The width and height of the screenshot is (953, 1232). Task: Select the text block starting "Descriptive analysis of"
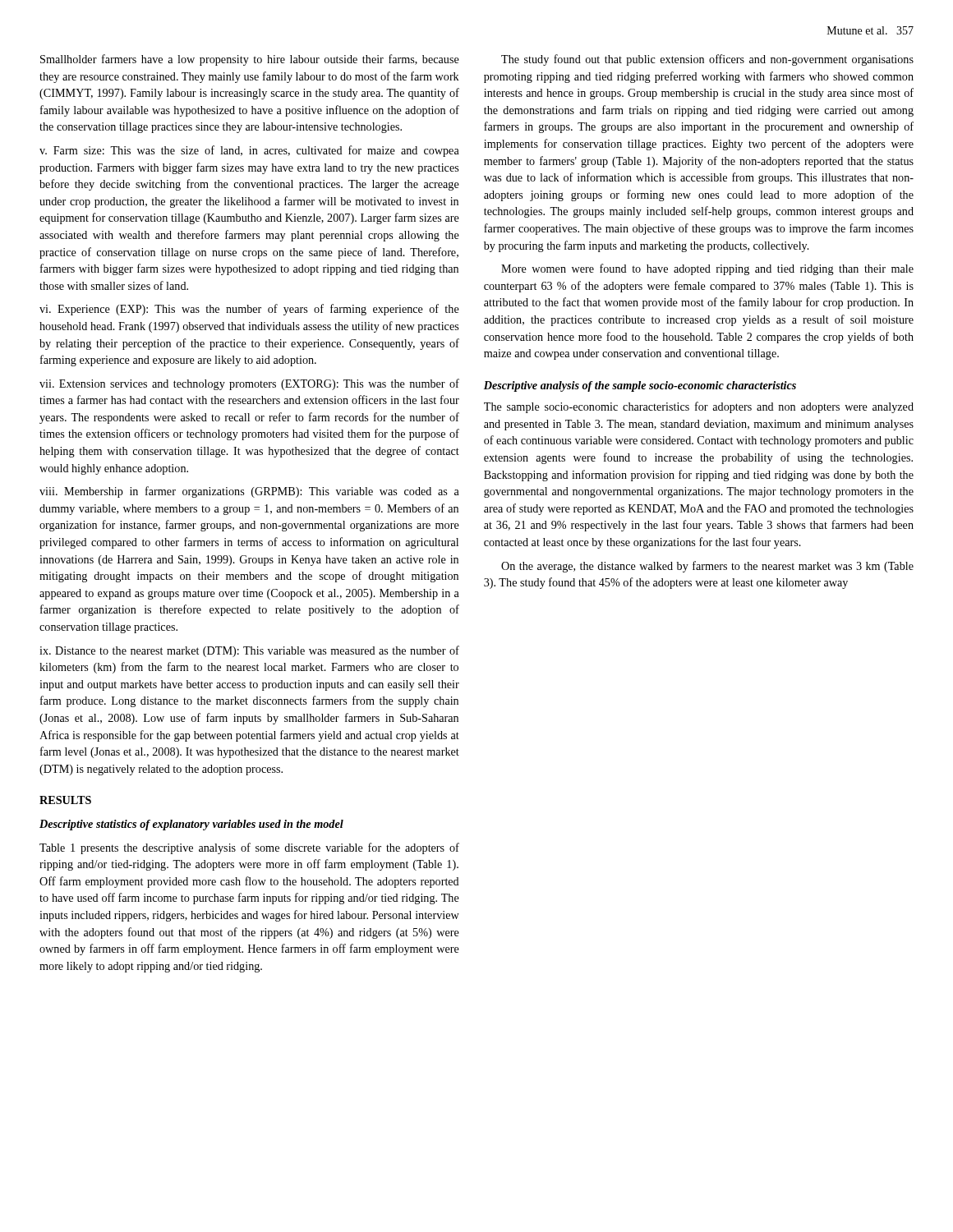click(x=699, y=385)
